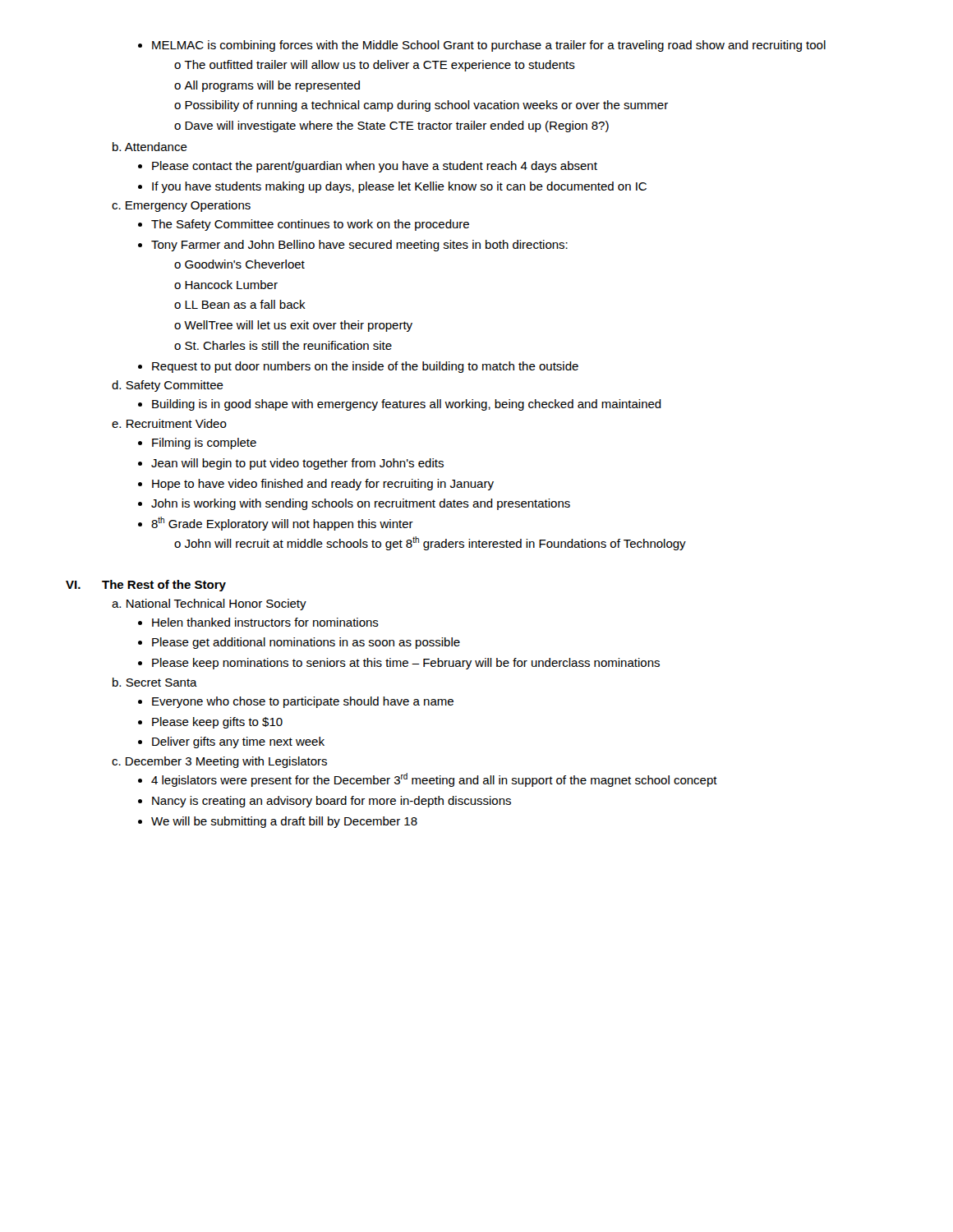
Task: Find the list item with the text "Building is in good shape with emergency features"
Action: click(x=509, y=404)
